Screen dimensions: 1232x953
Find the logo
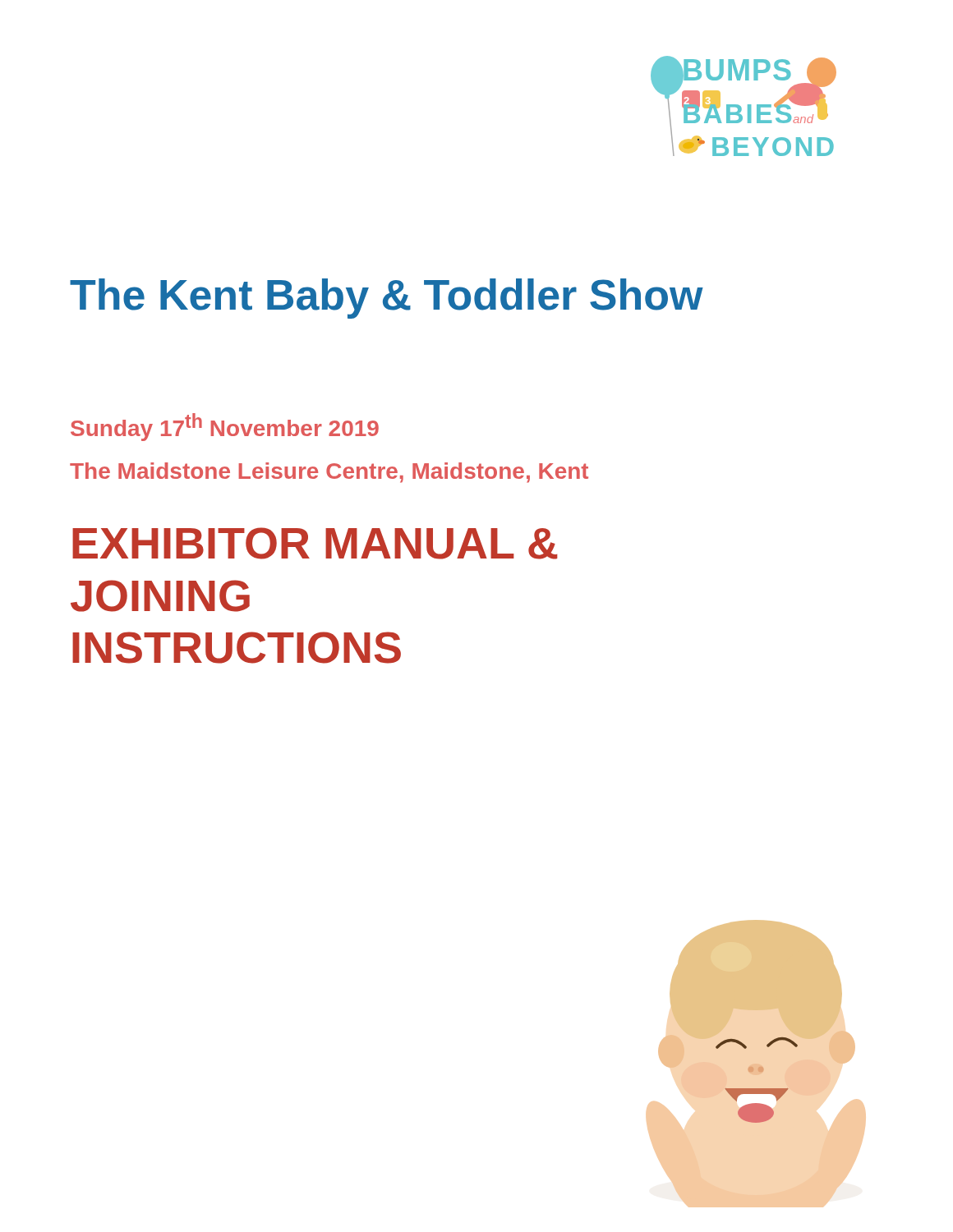[x=756, y=115]
